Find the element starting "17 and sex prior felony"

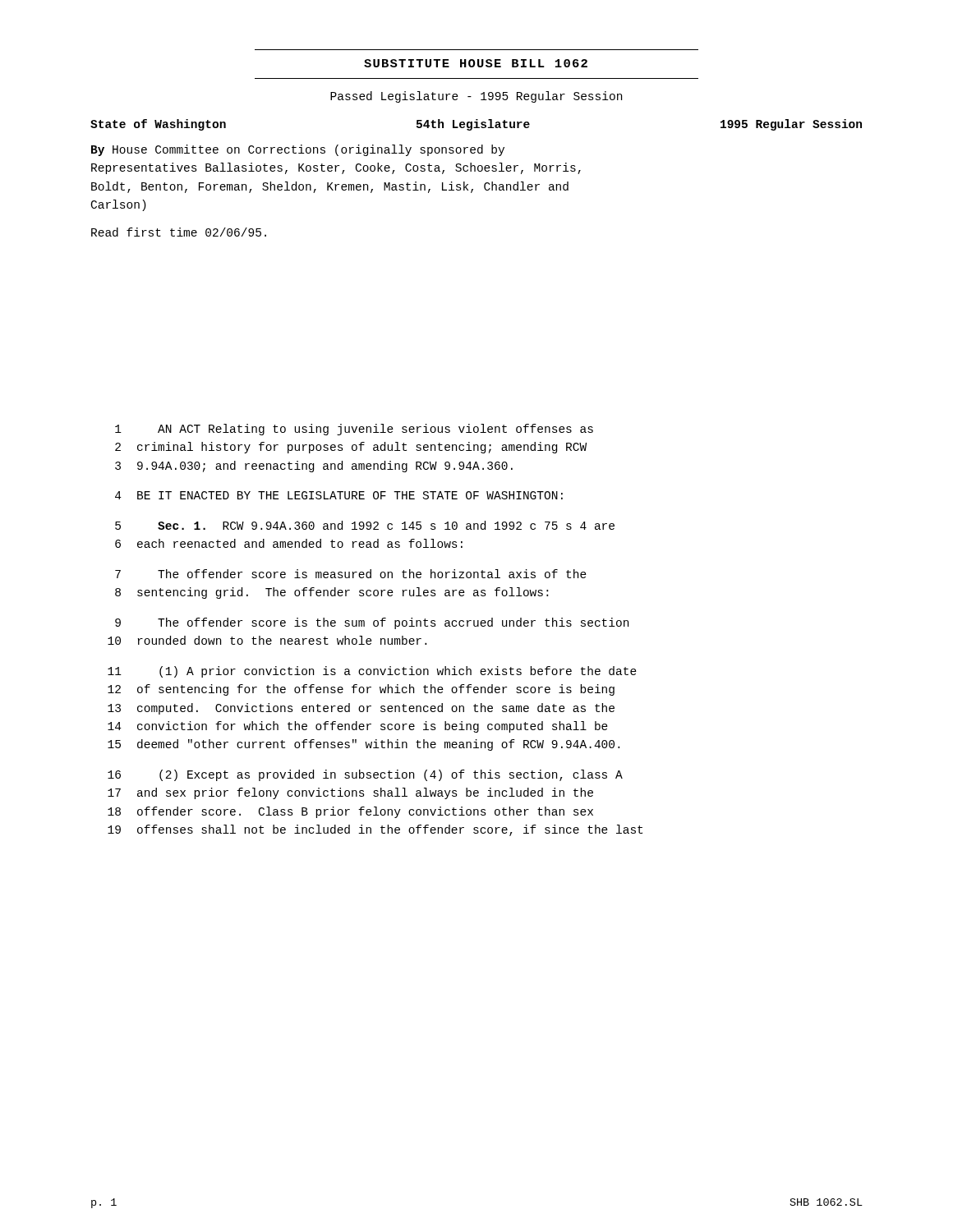(476, 794)
